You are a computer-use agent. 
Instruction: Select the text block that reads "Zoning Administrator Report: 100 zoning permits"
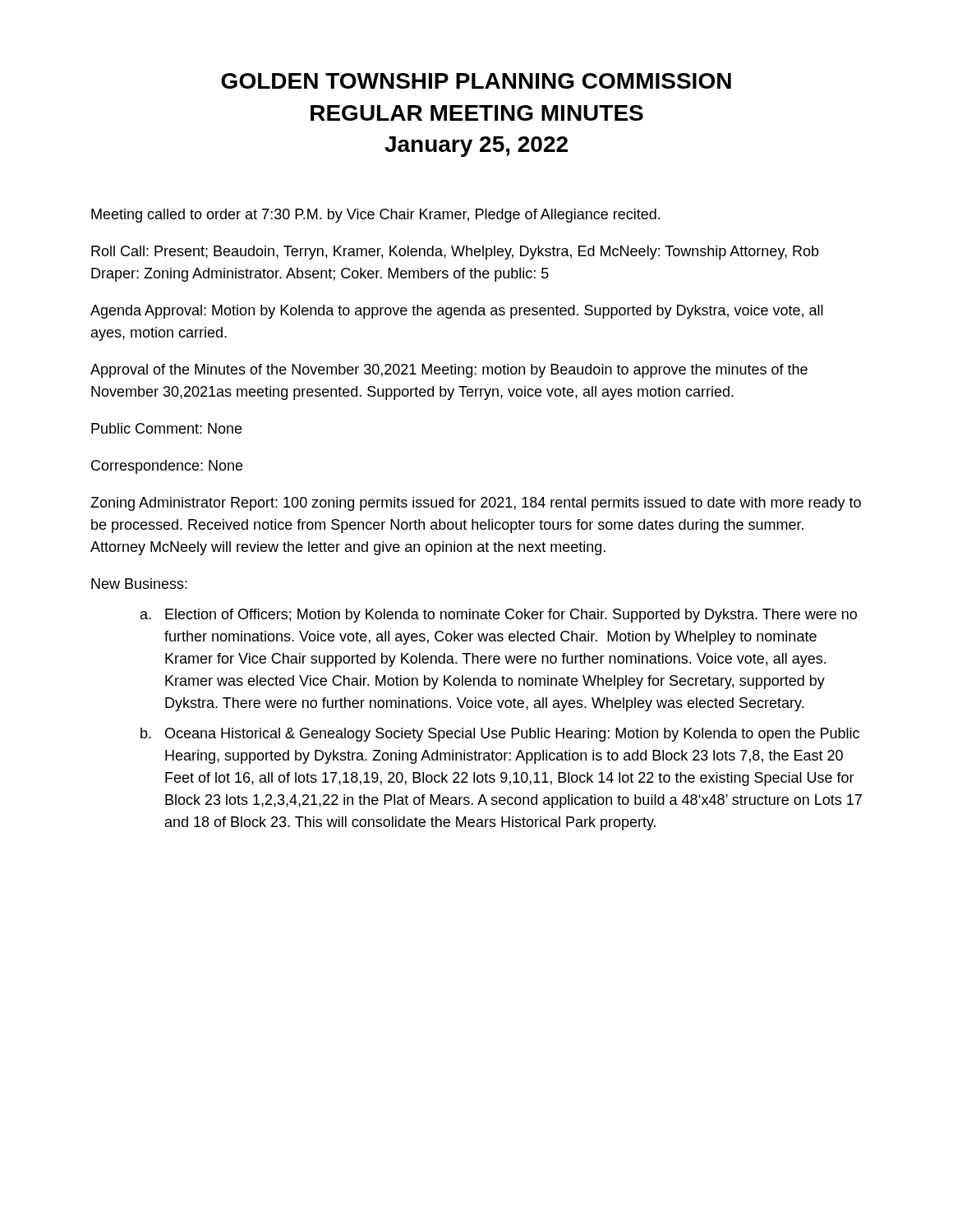476,525
